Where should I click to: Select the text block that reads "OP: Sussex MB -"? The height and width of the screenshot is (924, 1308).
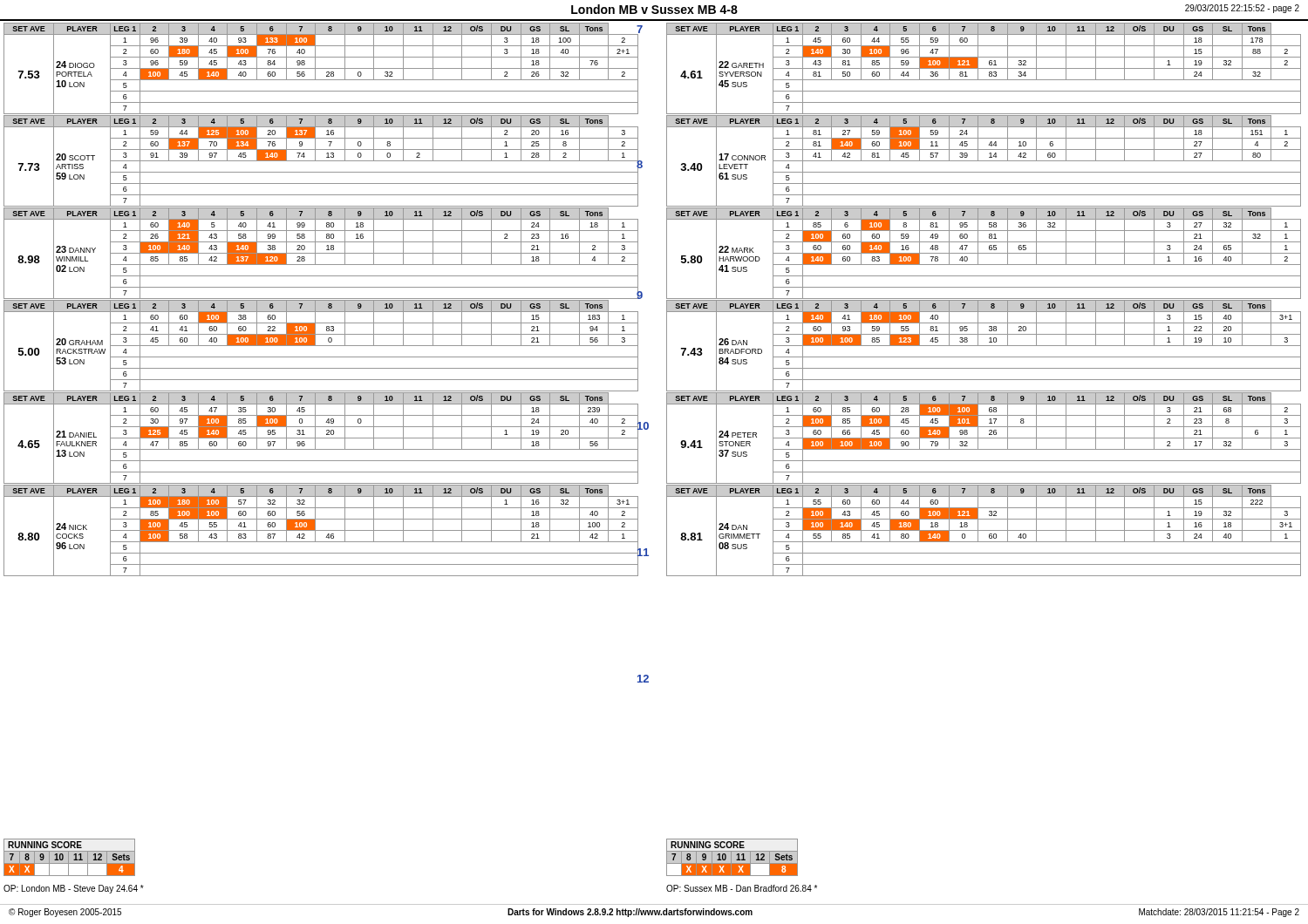point(742,889)
